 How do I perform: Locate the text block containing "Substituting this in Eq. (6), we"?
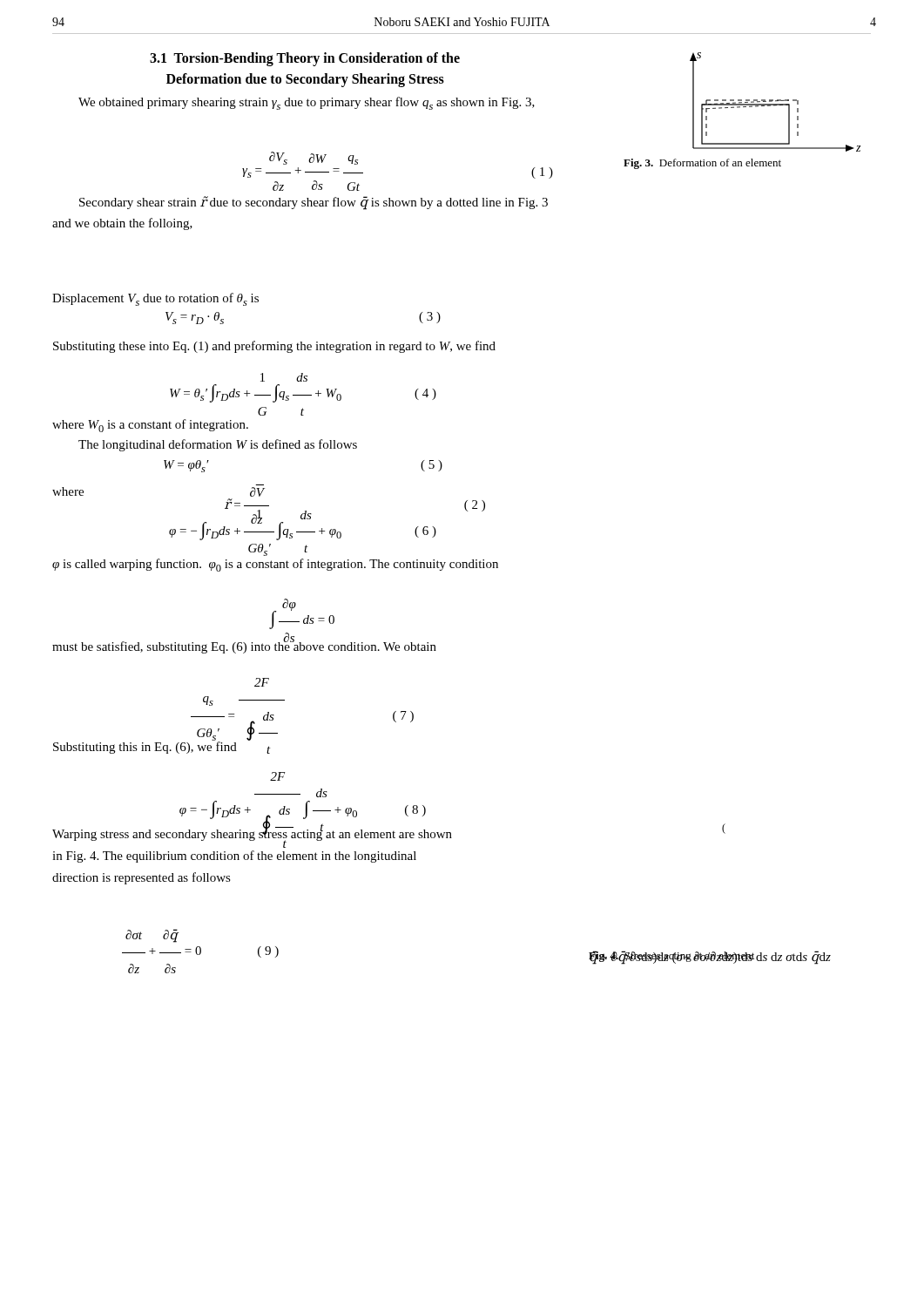pyautogui.click(x=144, y=747)
